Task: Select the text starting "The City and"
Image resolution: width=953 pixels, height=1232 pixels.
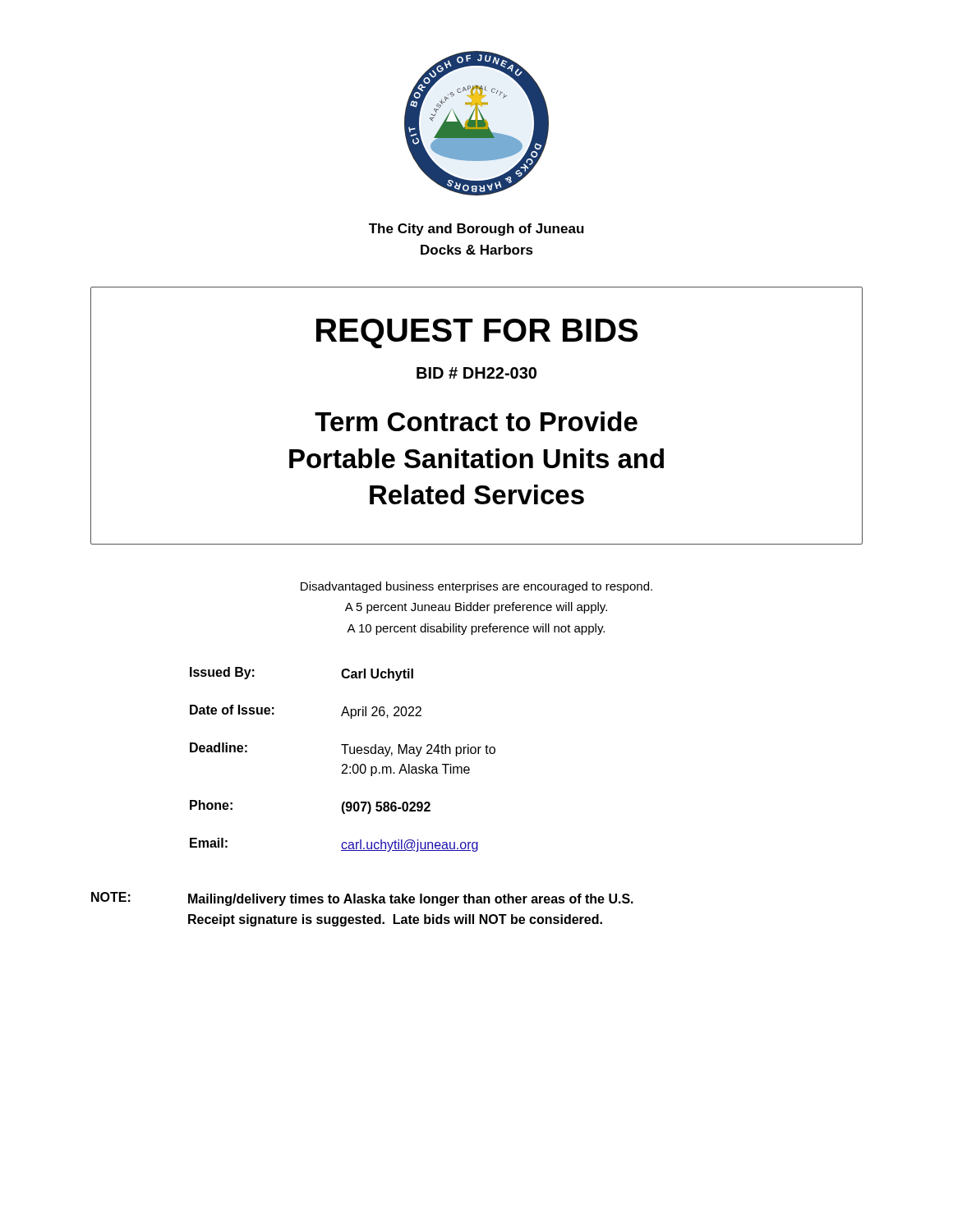Action: [x=476, y=239]
